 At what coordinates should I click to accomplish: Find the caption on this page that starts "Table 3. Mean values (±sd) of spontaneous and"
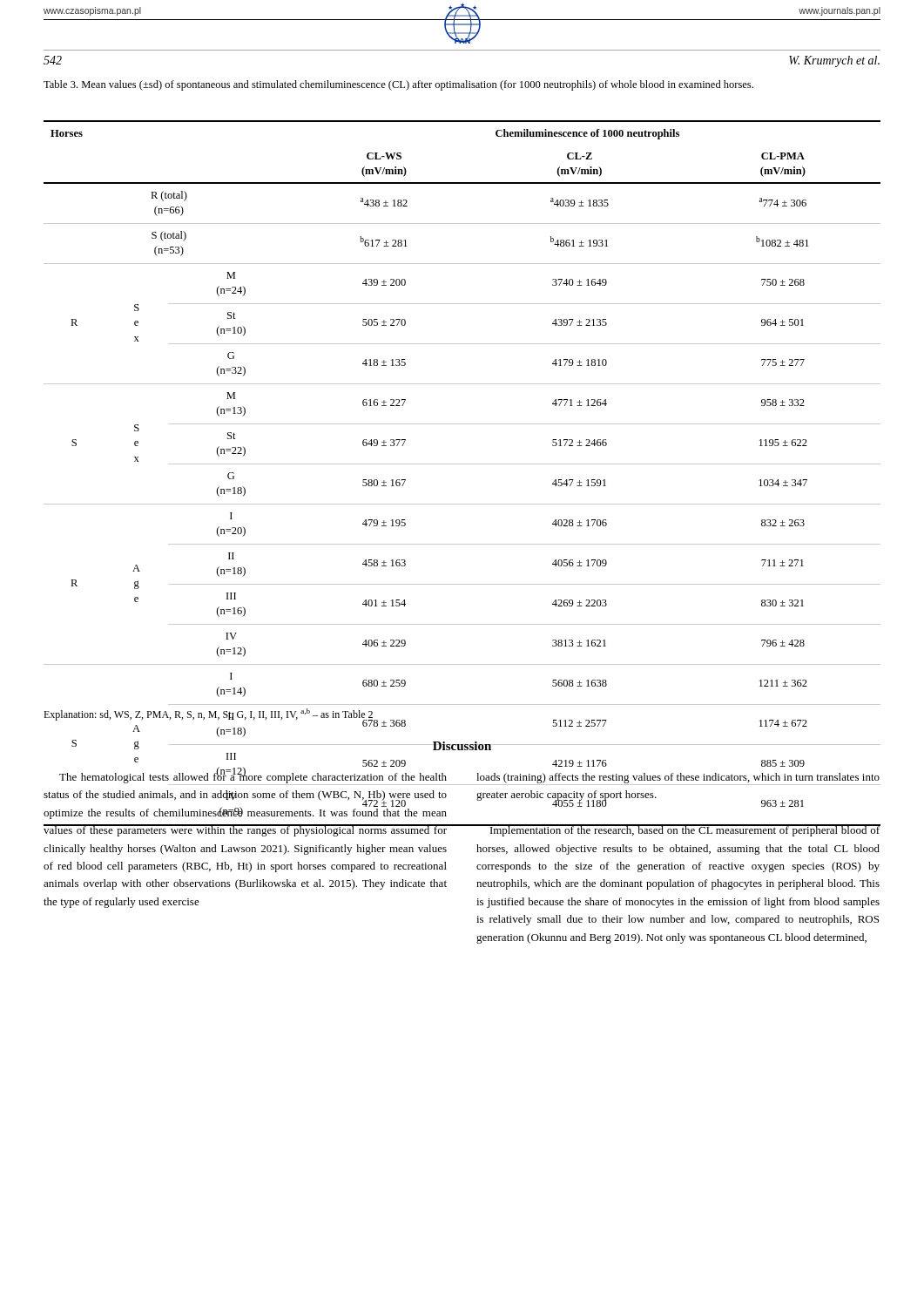(399, 84)
